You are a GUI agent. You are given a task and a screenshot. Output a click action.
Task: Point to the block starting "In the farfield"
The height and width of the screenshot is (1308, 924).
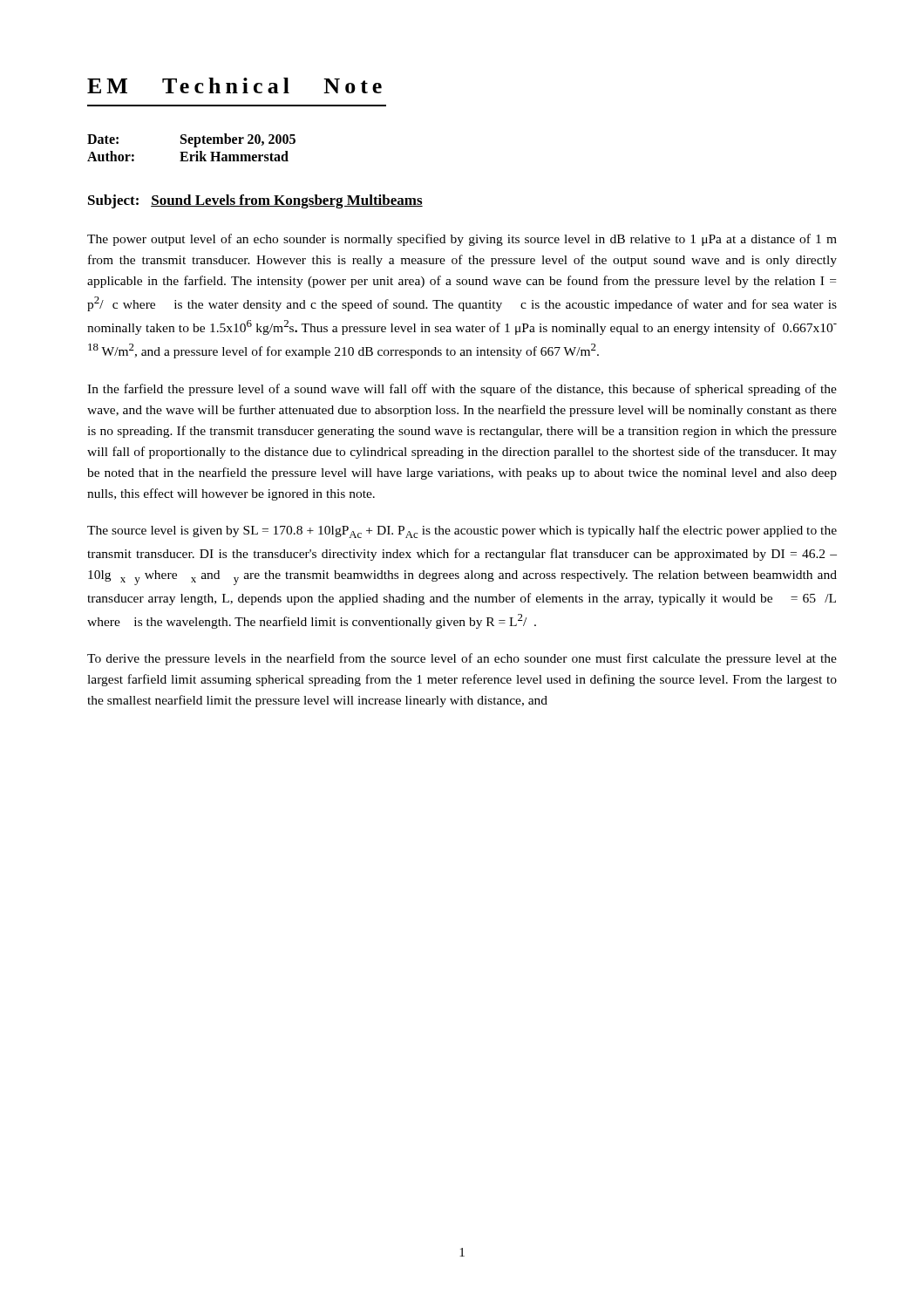[462, 440]
